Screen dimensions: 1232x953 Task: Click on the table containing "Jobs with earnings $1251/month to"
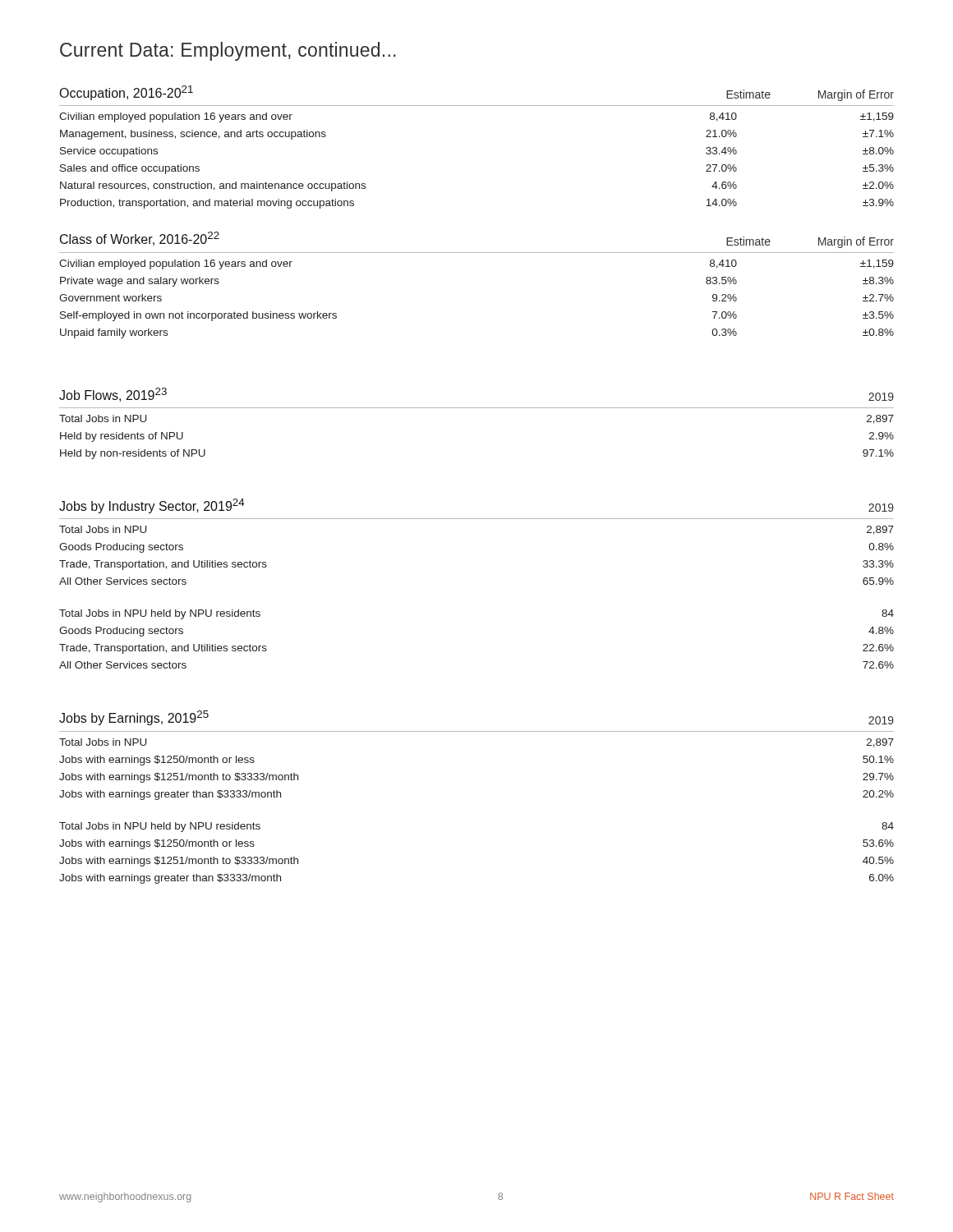click(476, 797)
